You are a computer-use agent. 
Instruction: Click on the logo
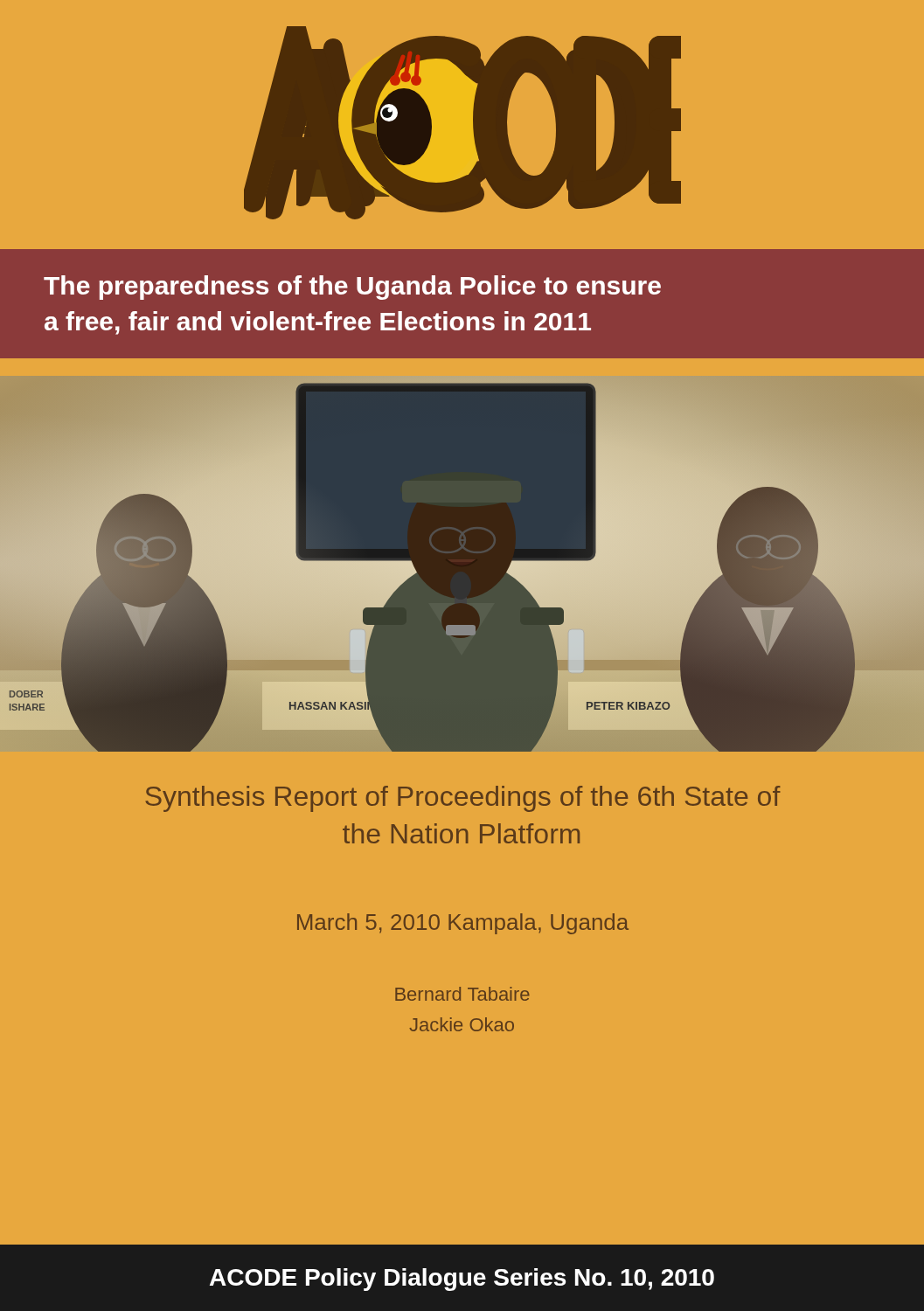coord(462,137)
